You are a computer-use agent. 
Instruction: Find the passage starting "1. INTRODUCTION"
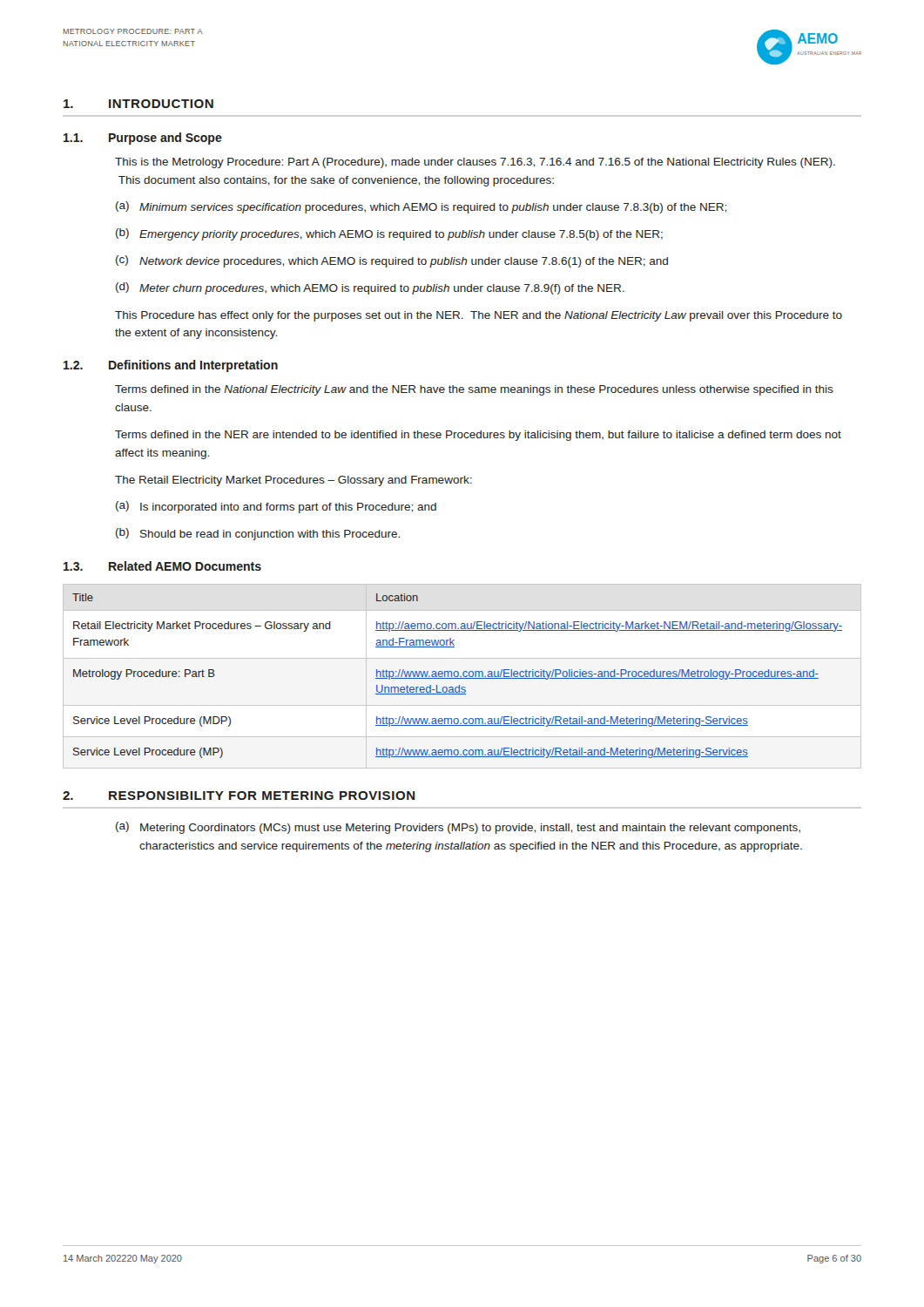point(139,103)
